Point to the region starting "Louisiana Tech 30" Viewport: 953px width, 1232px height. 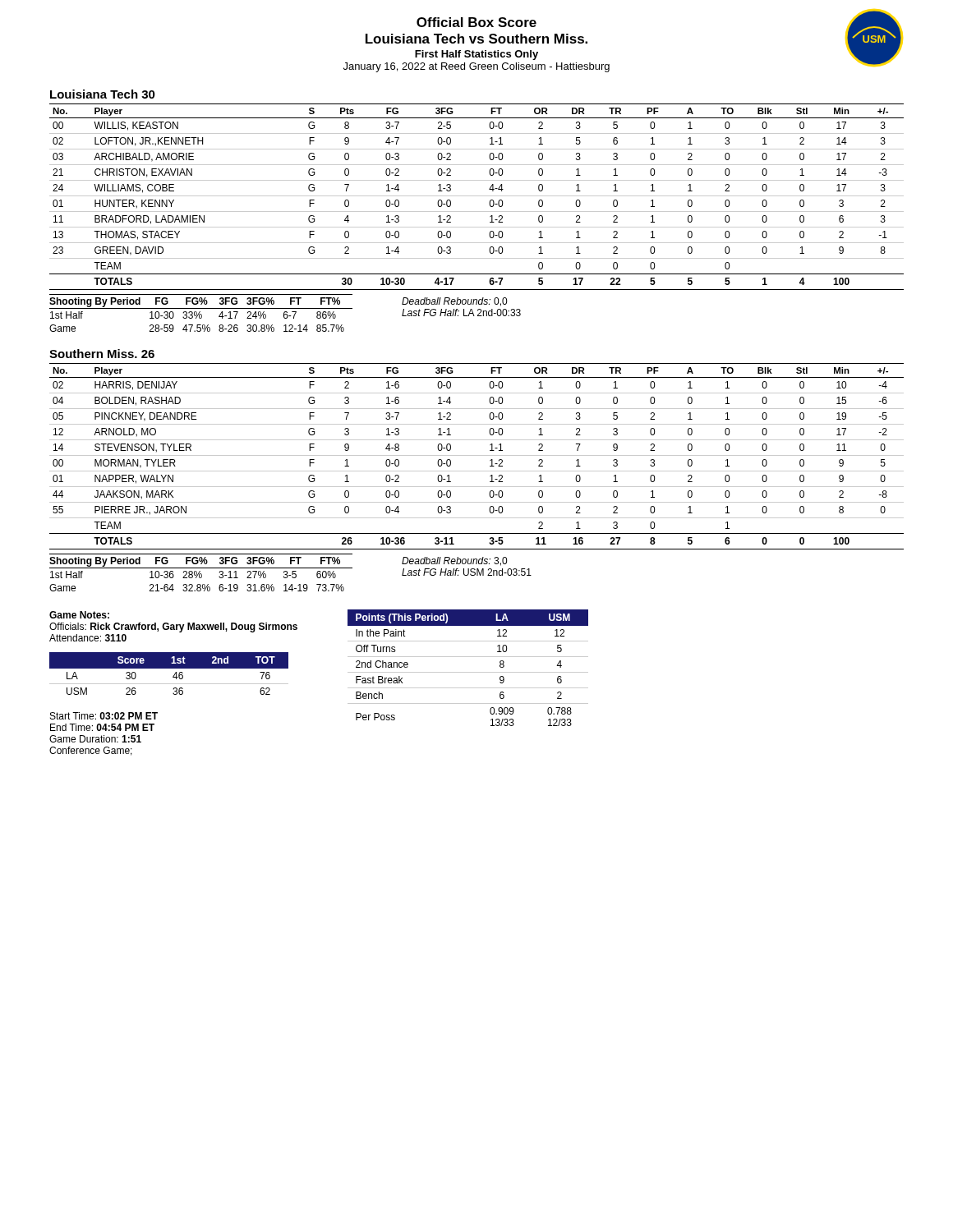pyautogui.click(x=102, y=94)
